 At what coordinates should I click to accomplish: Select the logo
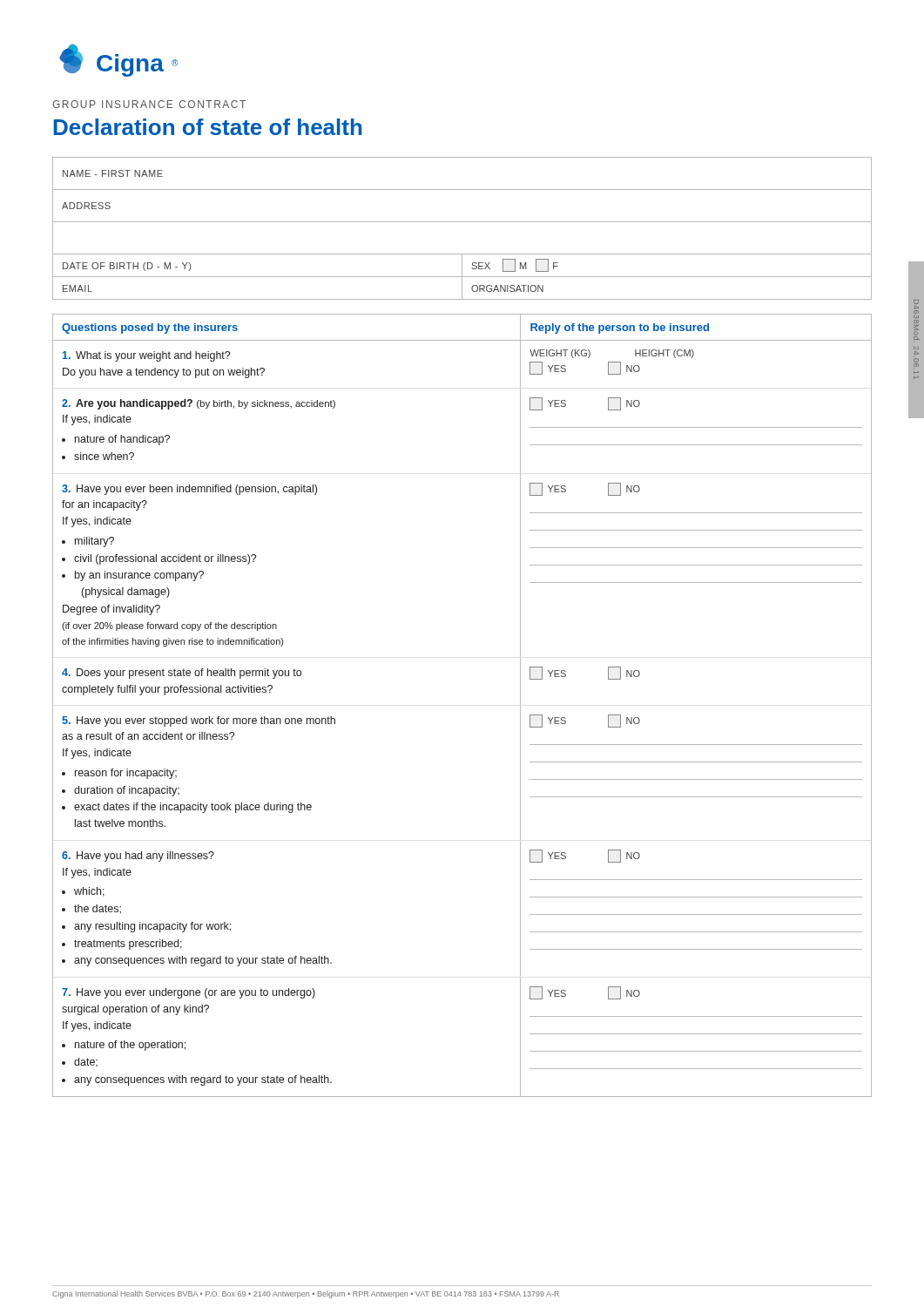point(462,62)
